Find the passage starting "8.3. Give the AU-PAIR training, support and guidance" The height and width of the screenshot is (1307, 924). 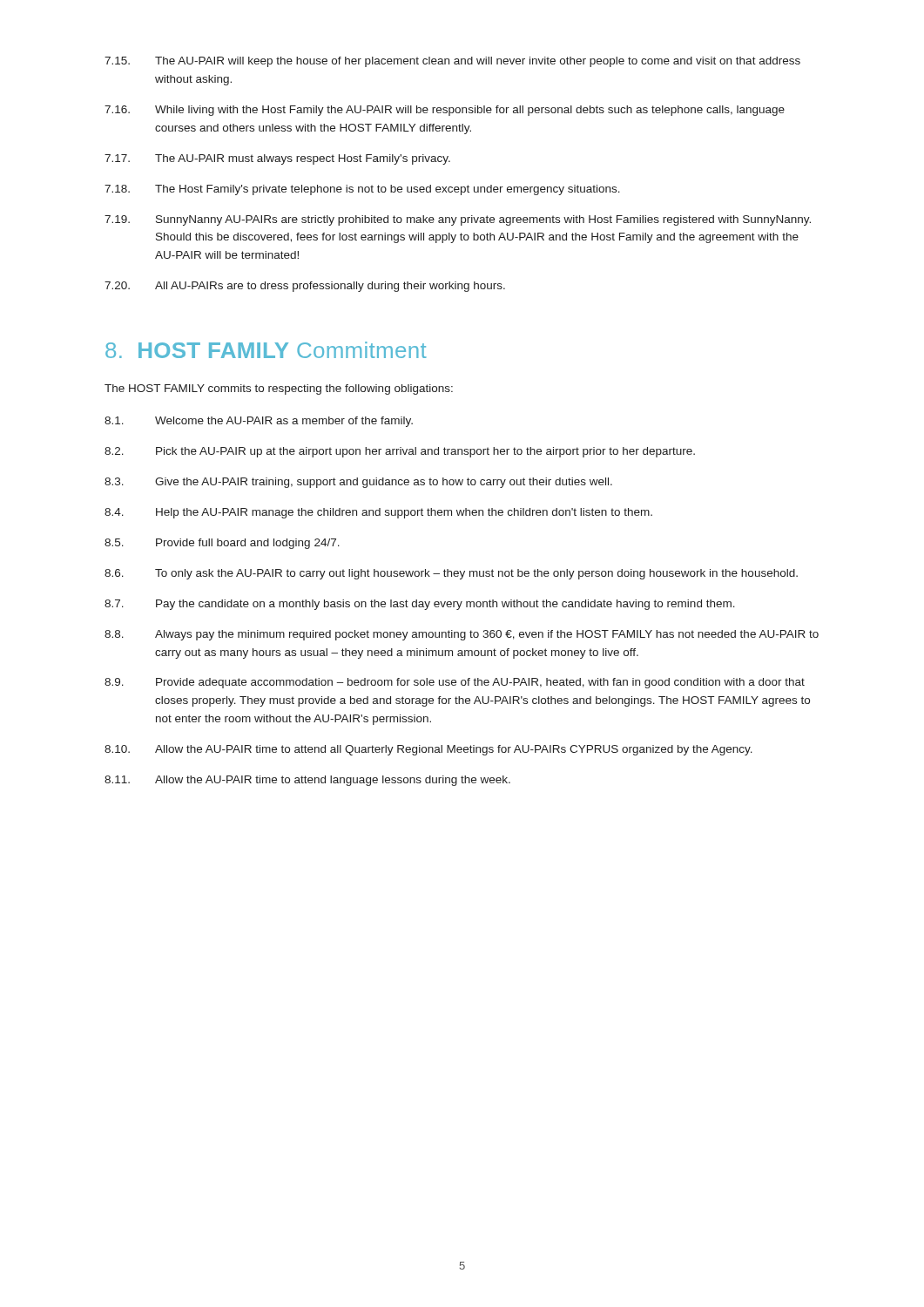tap(462, 482)
